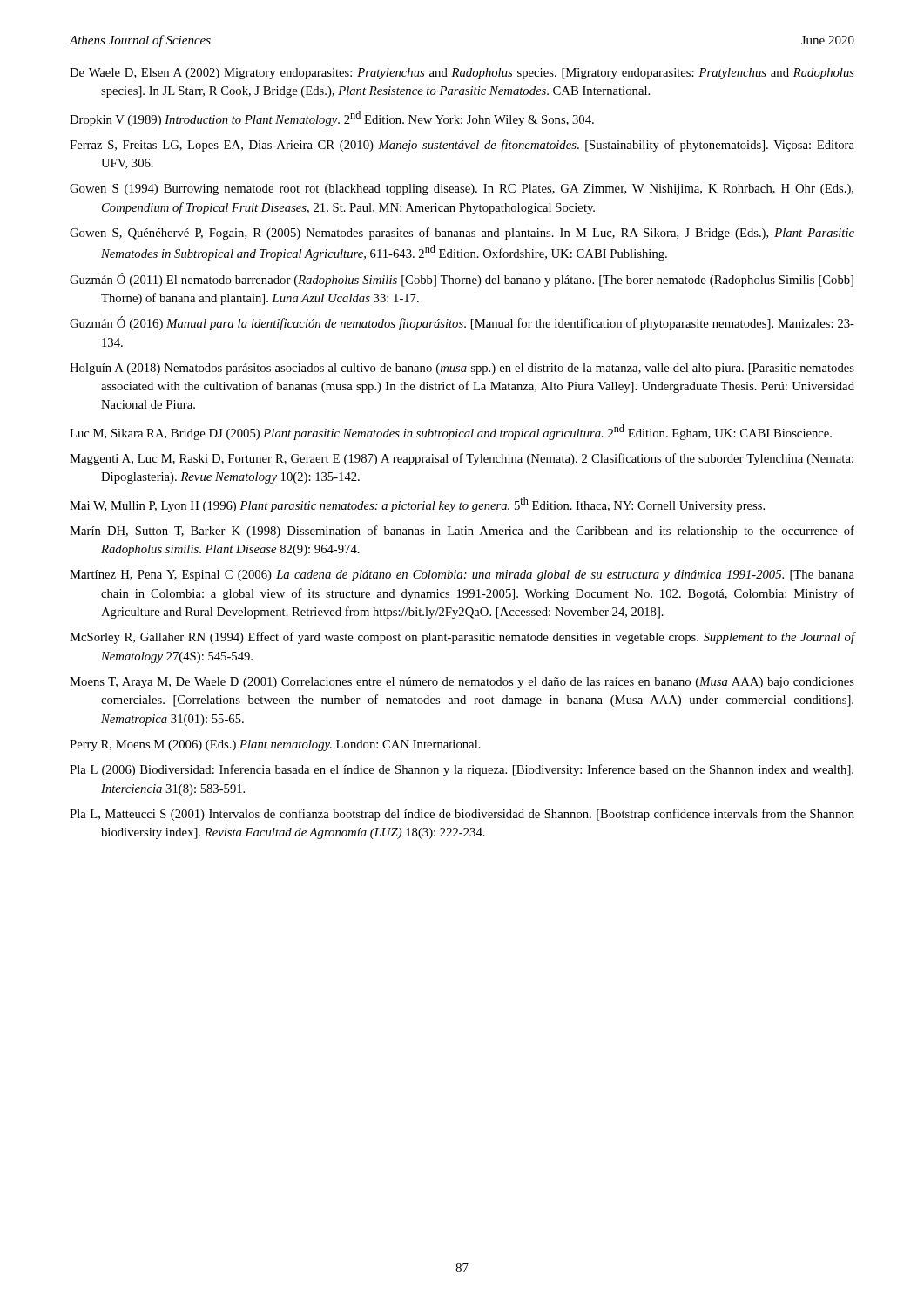Point to the block beginning "De Waele D, Elsen"
The height and width of the screenshot is (1307, 924).
462,82
